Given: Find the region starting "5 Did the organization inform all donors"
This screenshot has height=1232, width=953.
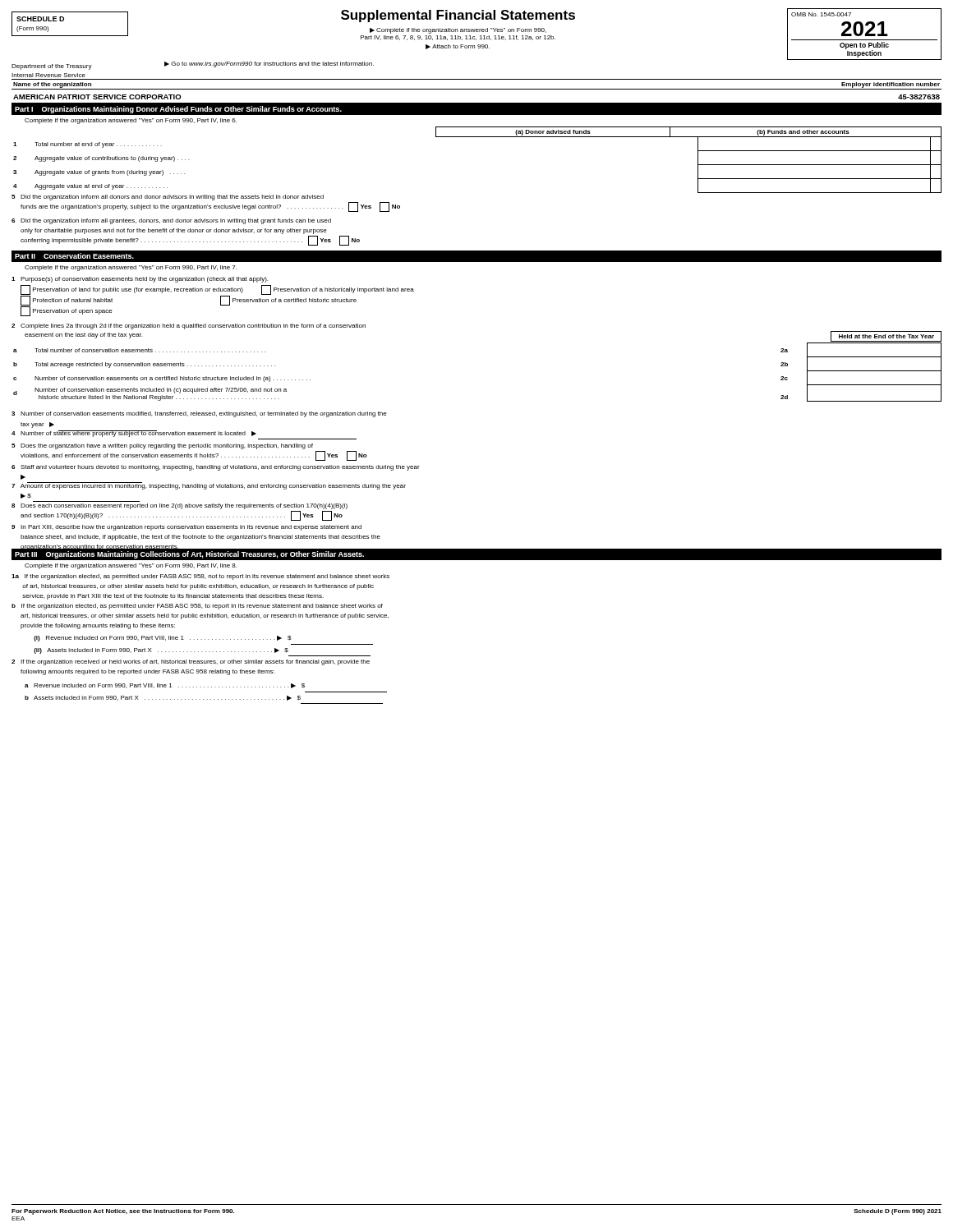Looking at the screenshot, I should 206,202.
